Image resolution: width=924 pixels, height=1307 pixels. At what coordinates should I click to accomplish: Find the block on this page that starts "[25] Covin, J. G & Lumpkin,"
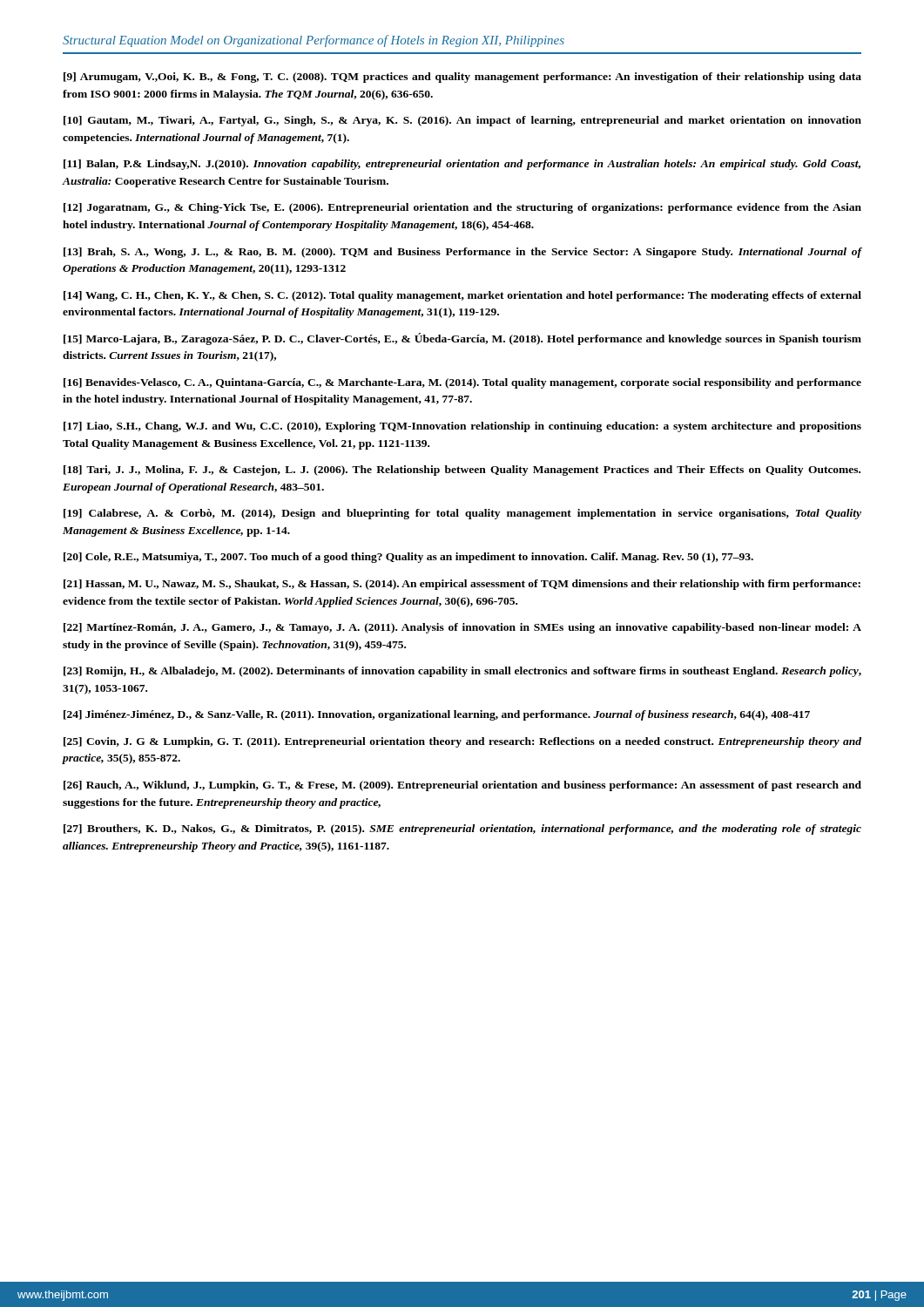pos(462,749)
